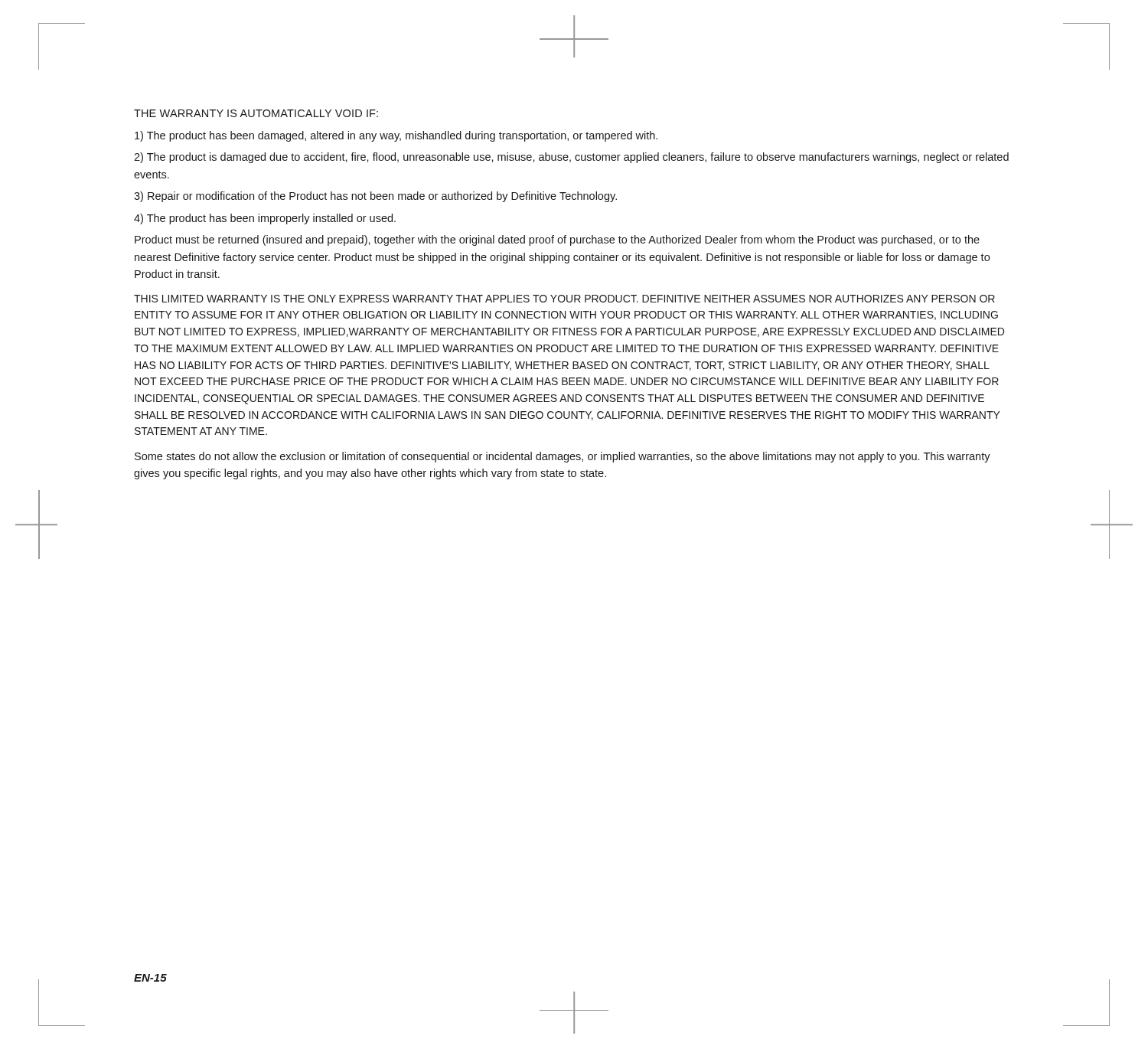Point to the section header beginning "THE WARRANTY IS AUTOMATICALLY"

click(257, 113)
